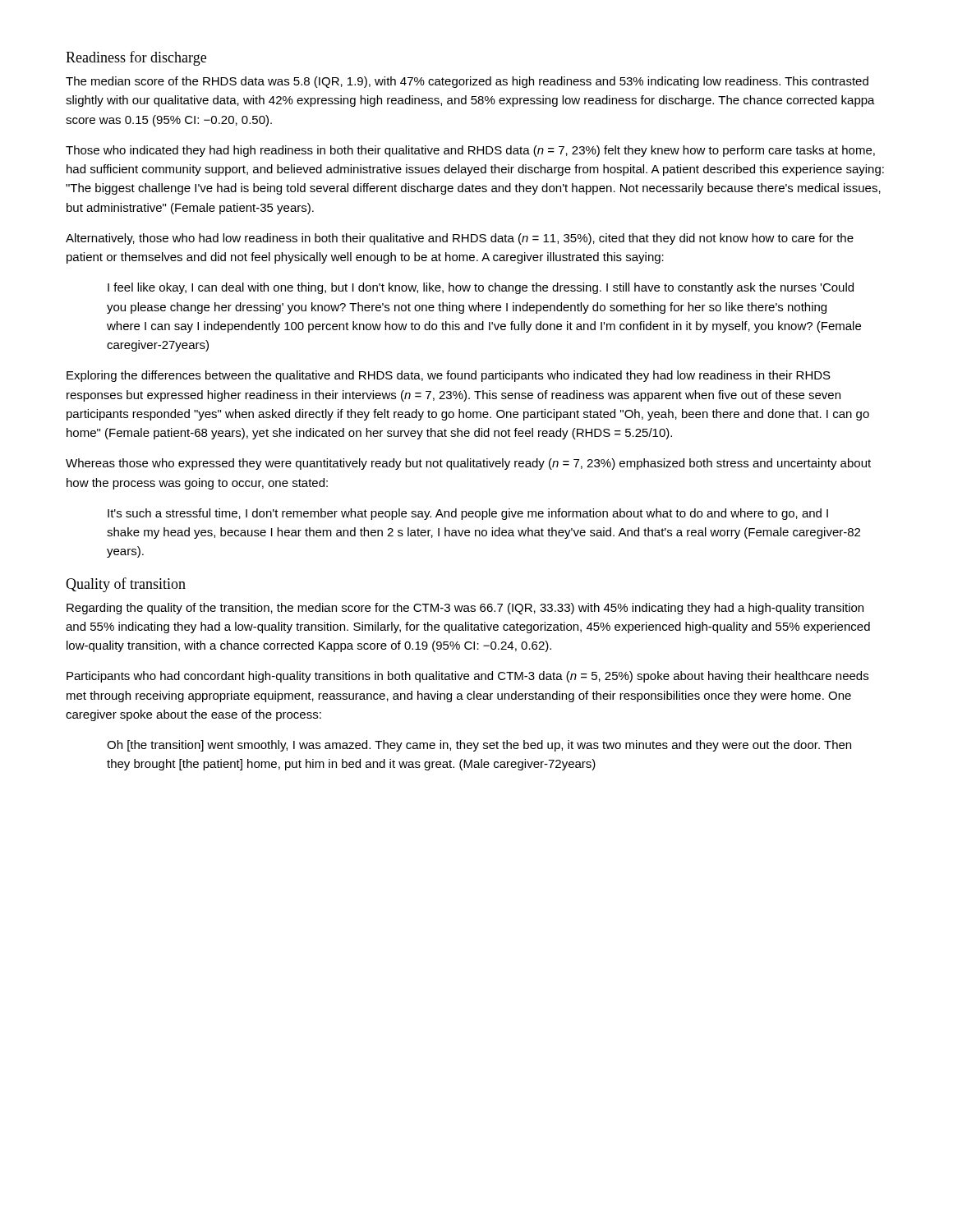The height and width of the screenshot is (1232, 953).
Task: Point to the text block starting "Readiness for discharge"
Action: click(x=136, y=58)
